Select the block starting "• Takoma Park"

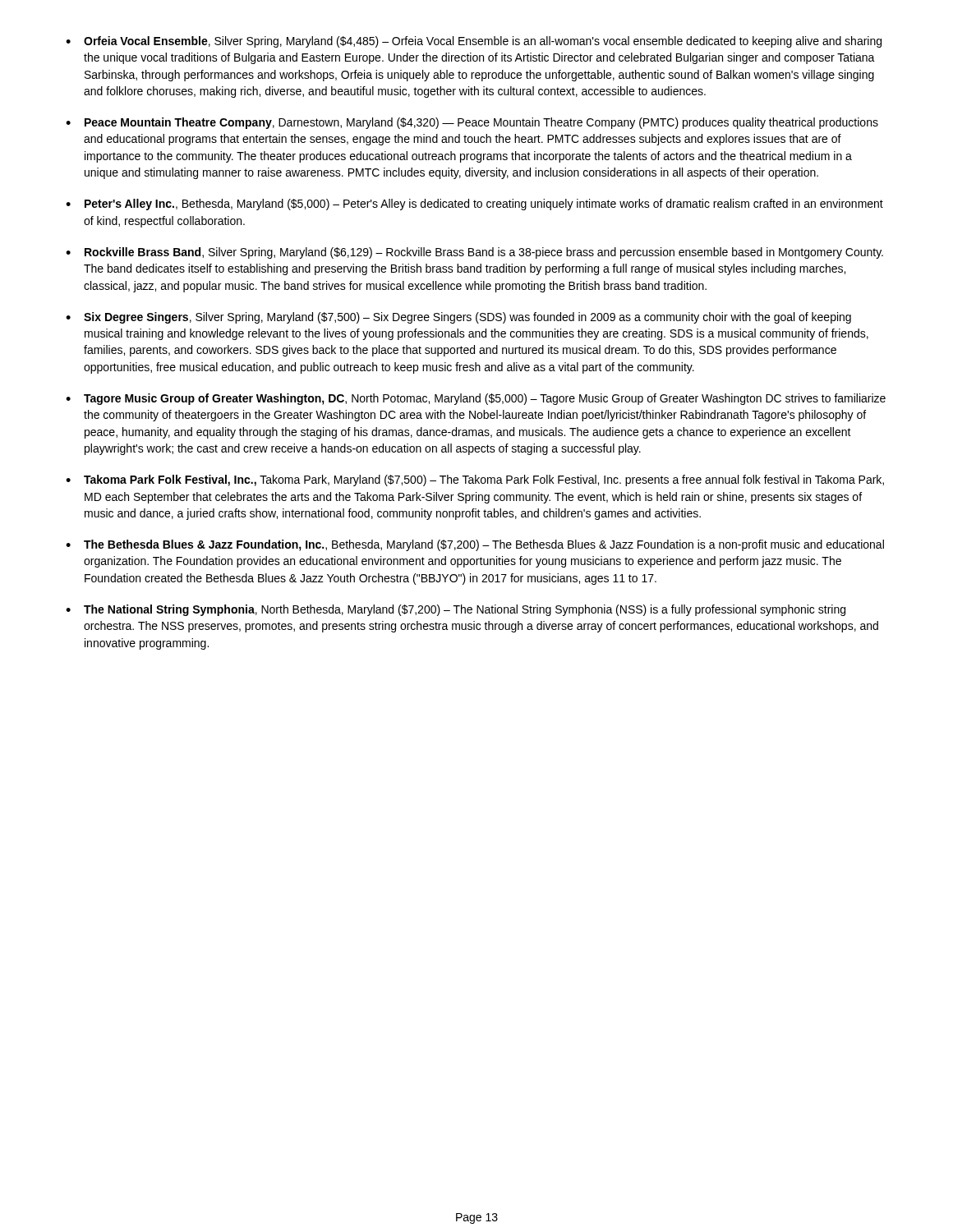coord(476,497)
